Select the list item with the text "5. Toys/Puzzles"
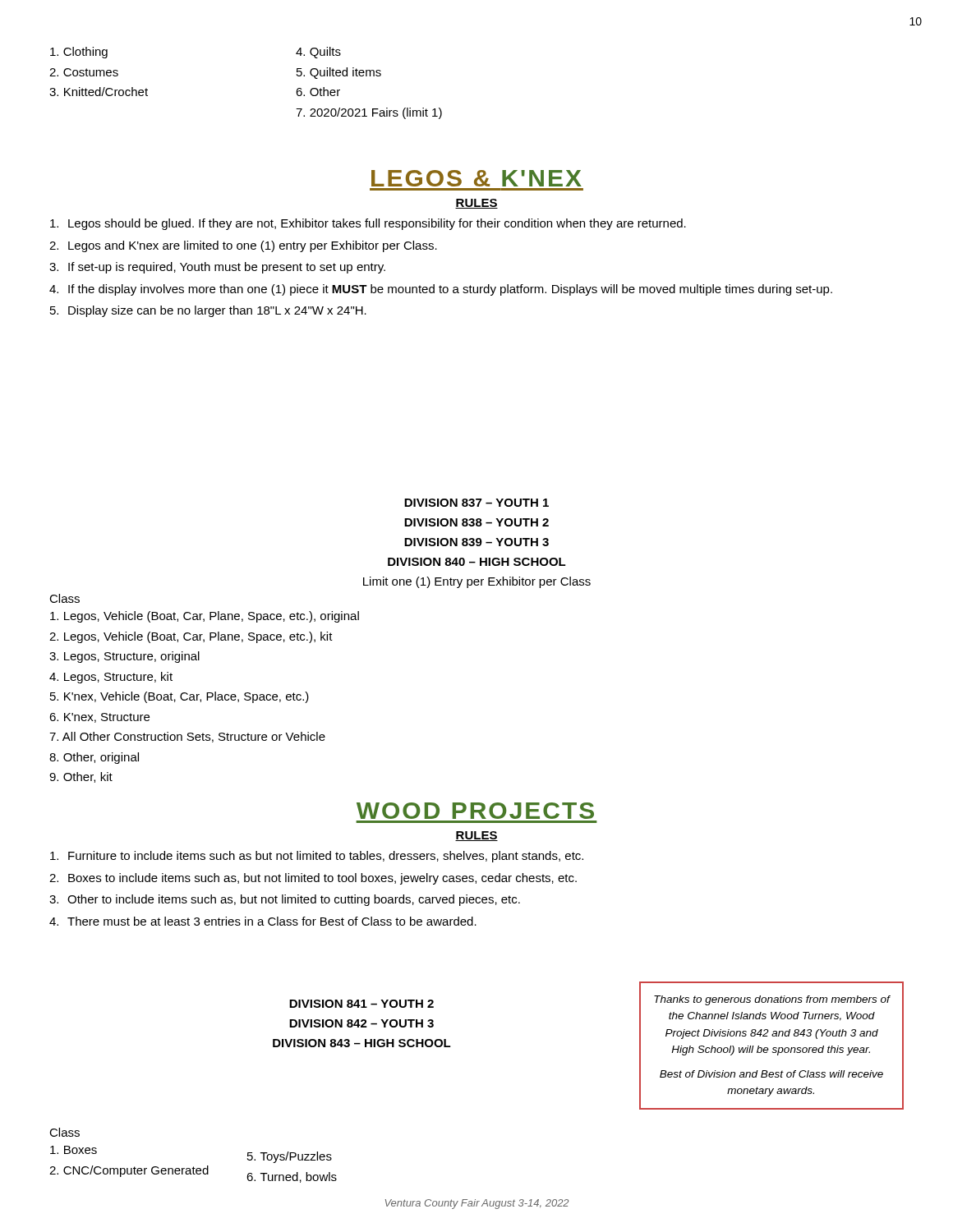The image size is (953, 1232). tap(289, 1156)
